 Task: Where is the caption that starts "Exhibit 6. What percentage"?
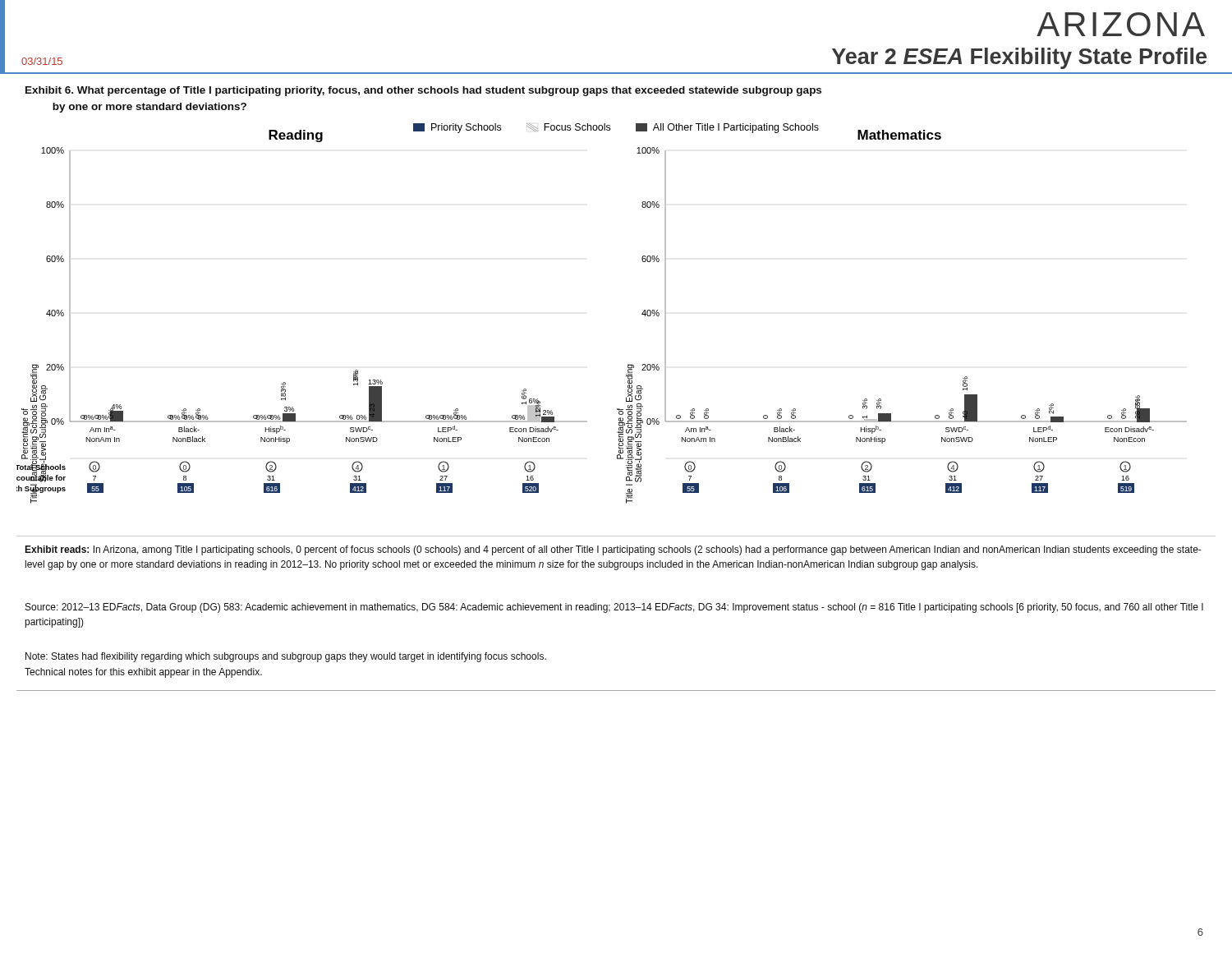[x=423, y=98]
